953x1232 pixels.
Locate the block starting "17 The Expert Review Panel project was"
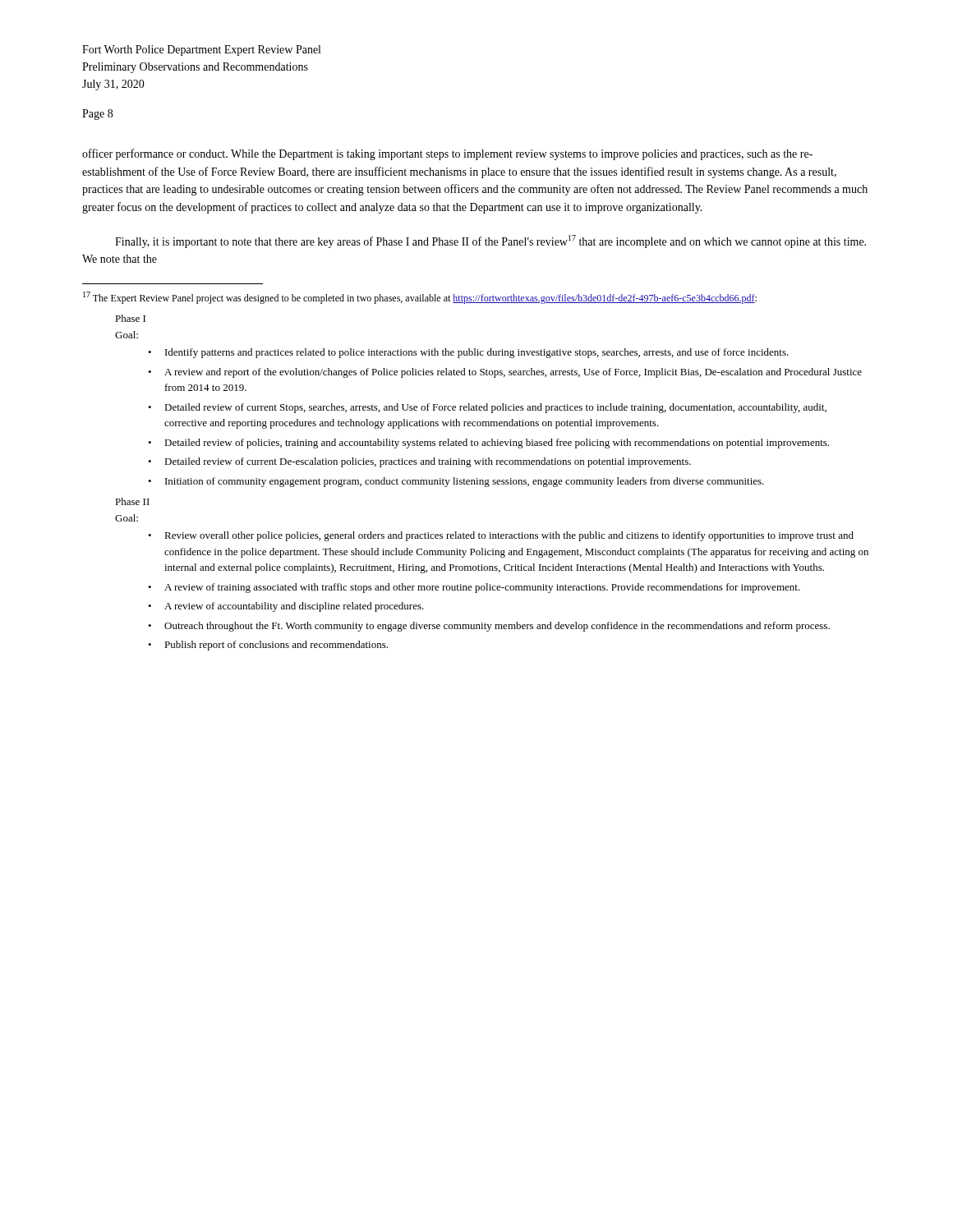(x=476, y=471)
